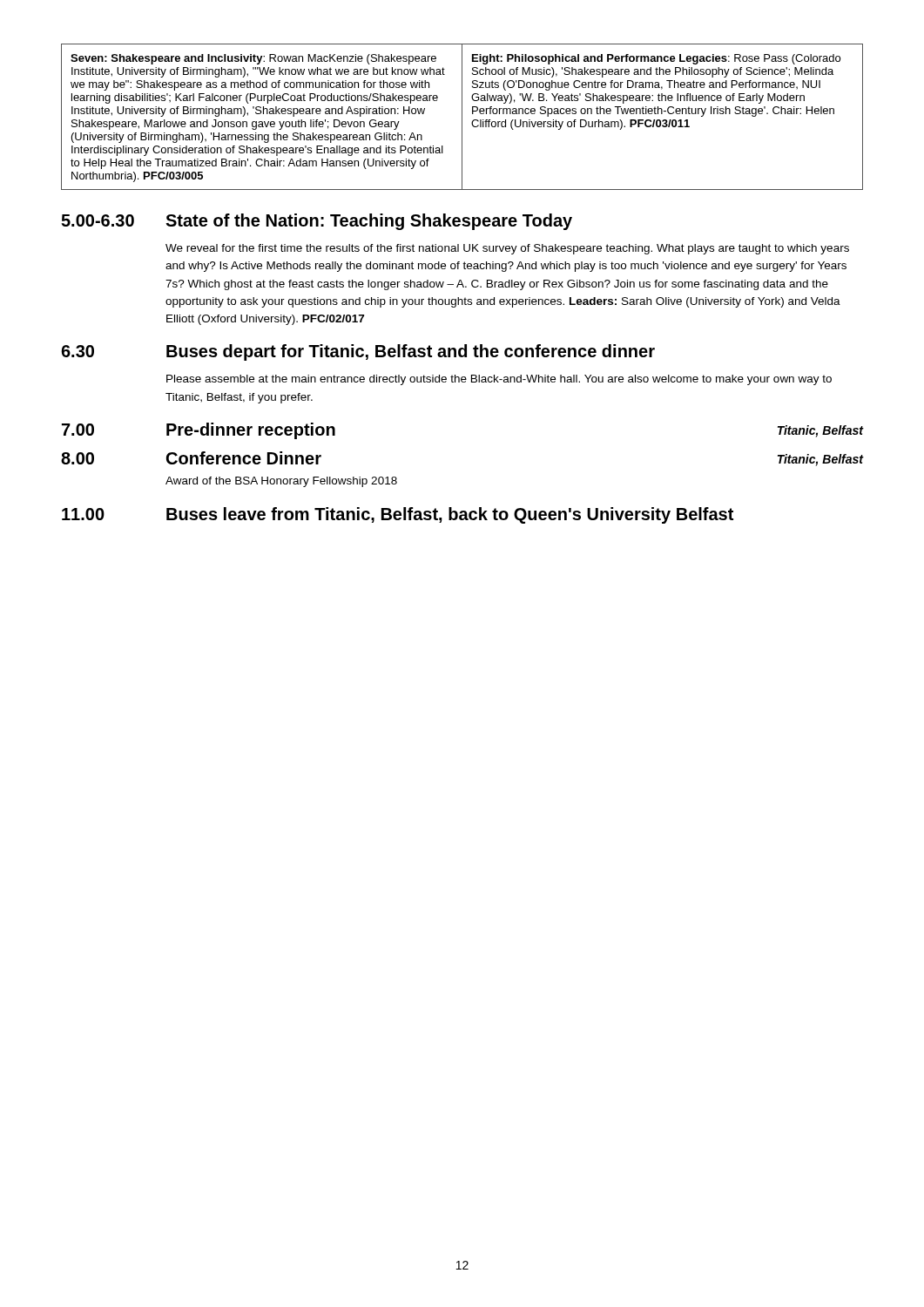This screenshot has height=1307, width=924.
Task: Point to the text block starting "Buses leave from Titanic, Belfast,"
Action: coord(450,514)
